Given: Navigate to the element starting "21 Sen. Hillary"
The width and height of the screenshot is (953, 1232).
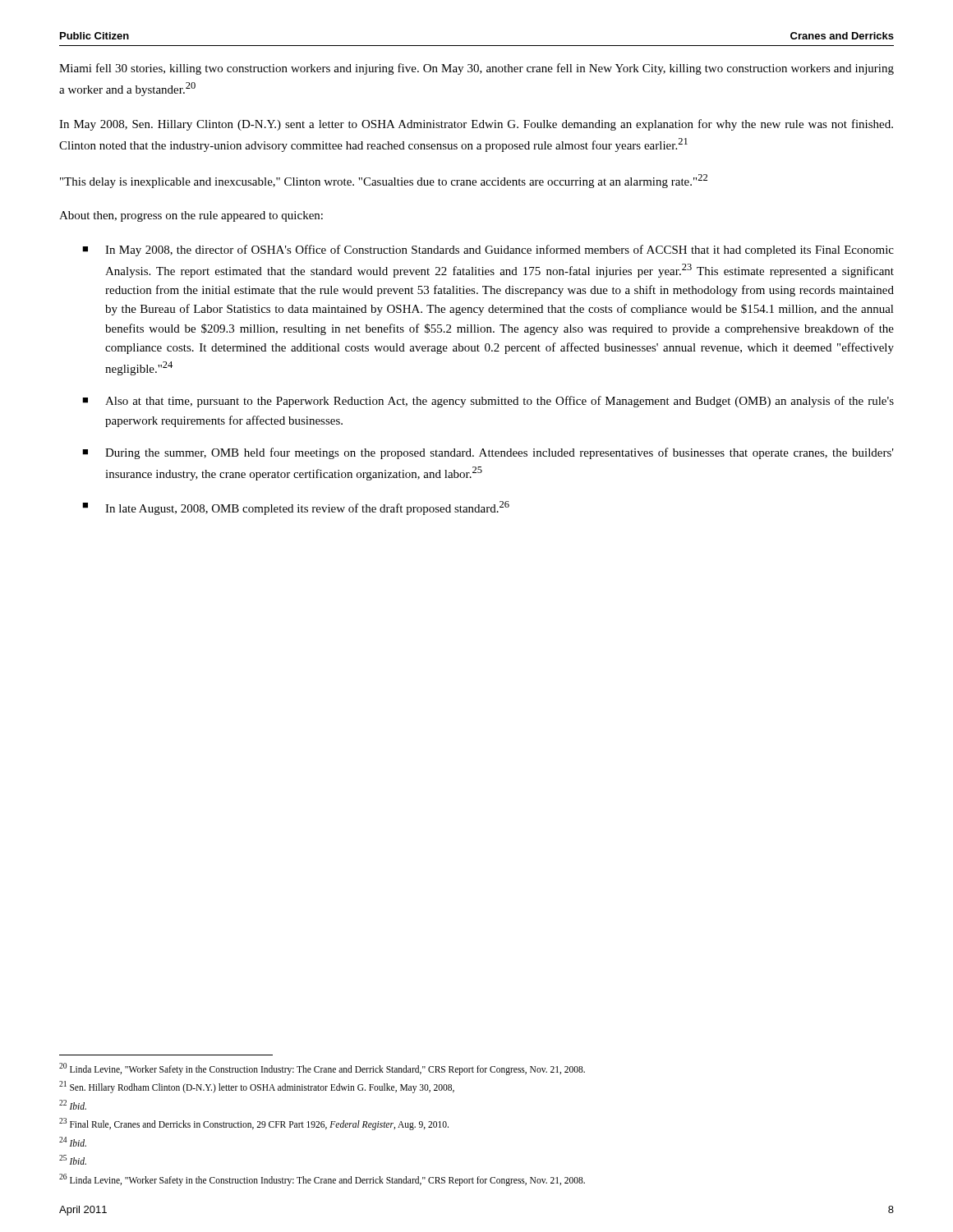Looking at the screenshot, I should click(257, 1086).
